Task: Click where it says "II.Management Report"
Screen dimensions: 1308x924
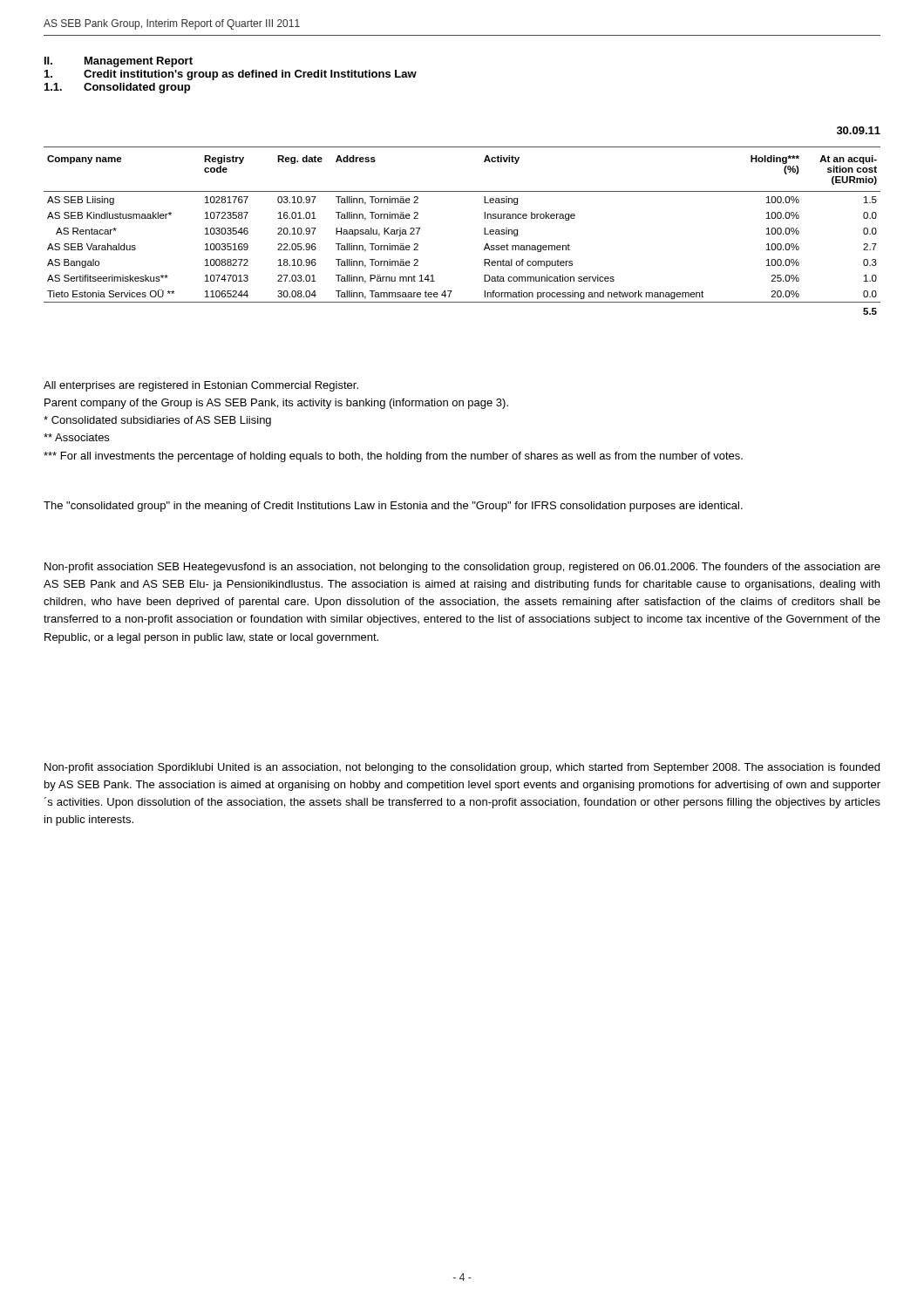Action: point(118,61)
